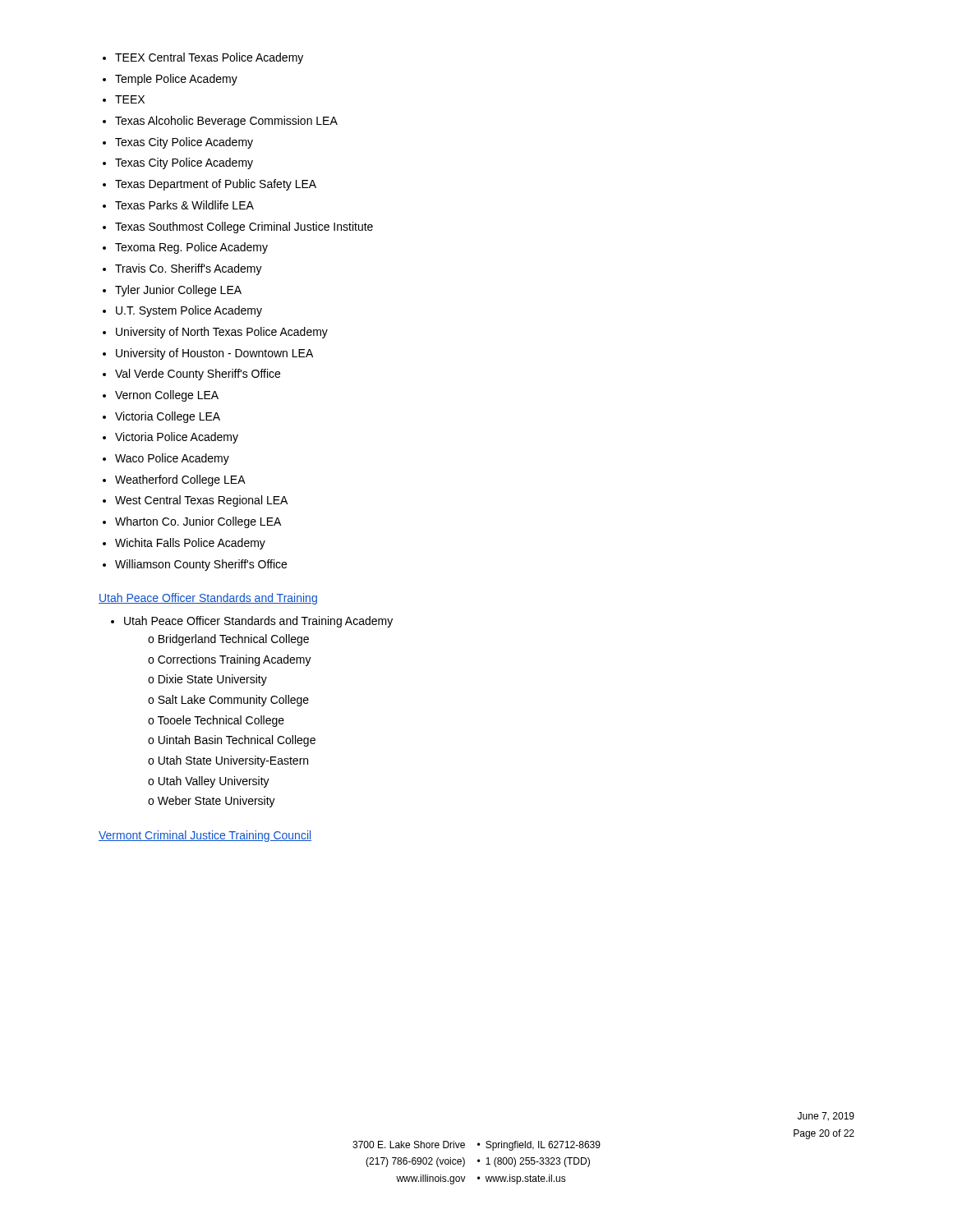Image resolution: width=953 pixels, height=1232 pixels.
Task: Click on the list item containing "Val Verde County Sheriff's"
Action: click(198, 374)
